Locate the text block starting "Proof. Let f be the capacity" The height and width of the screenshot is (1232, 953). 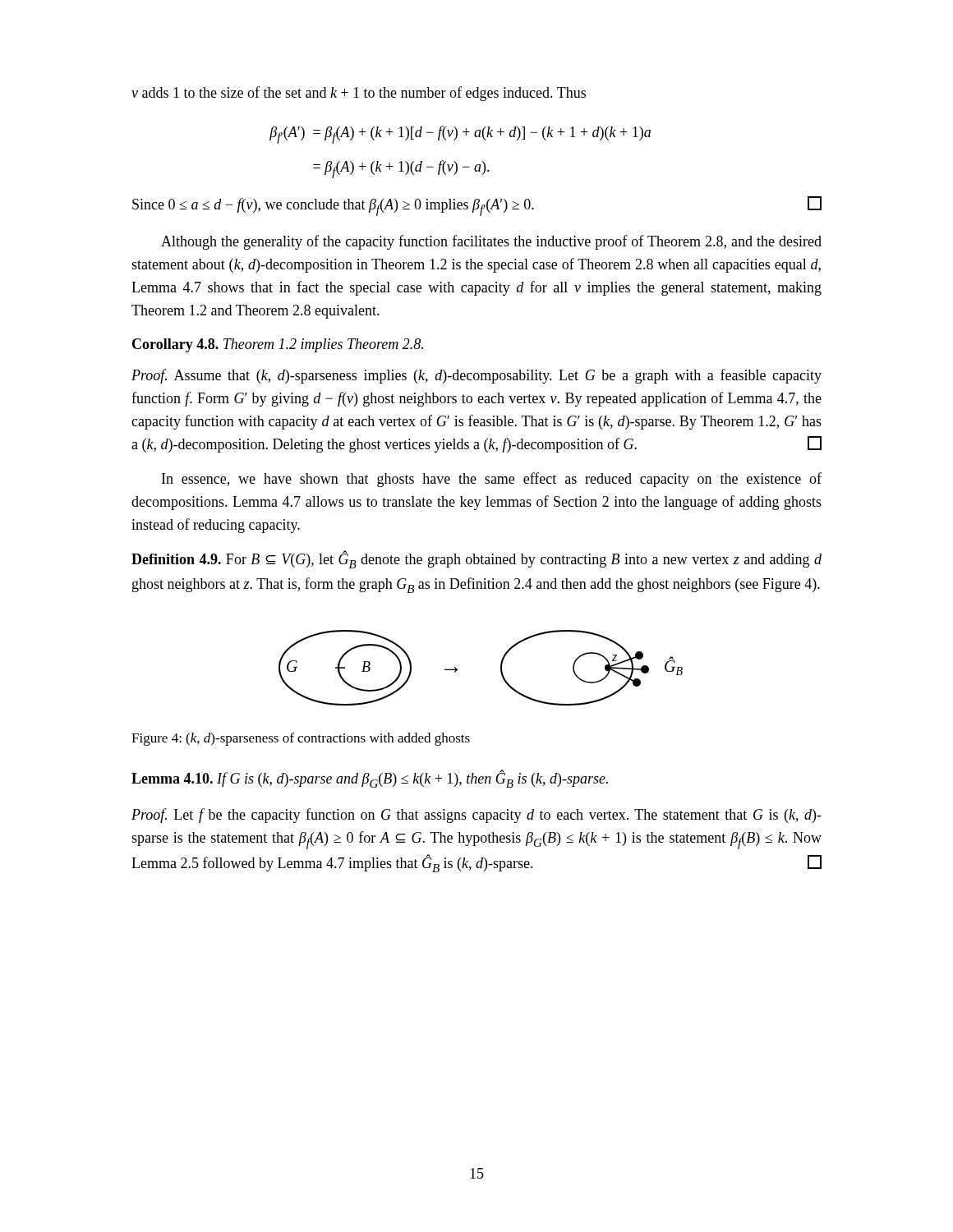[476, 841]
